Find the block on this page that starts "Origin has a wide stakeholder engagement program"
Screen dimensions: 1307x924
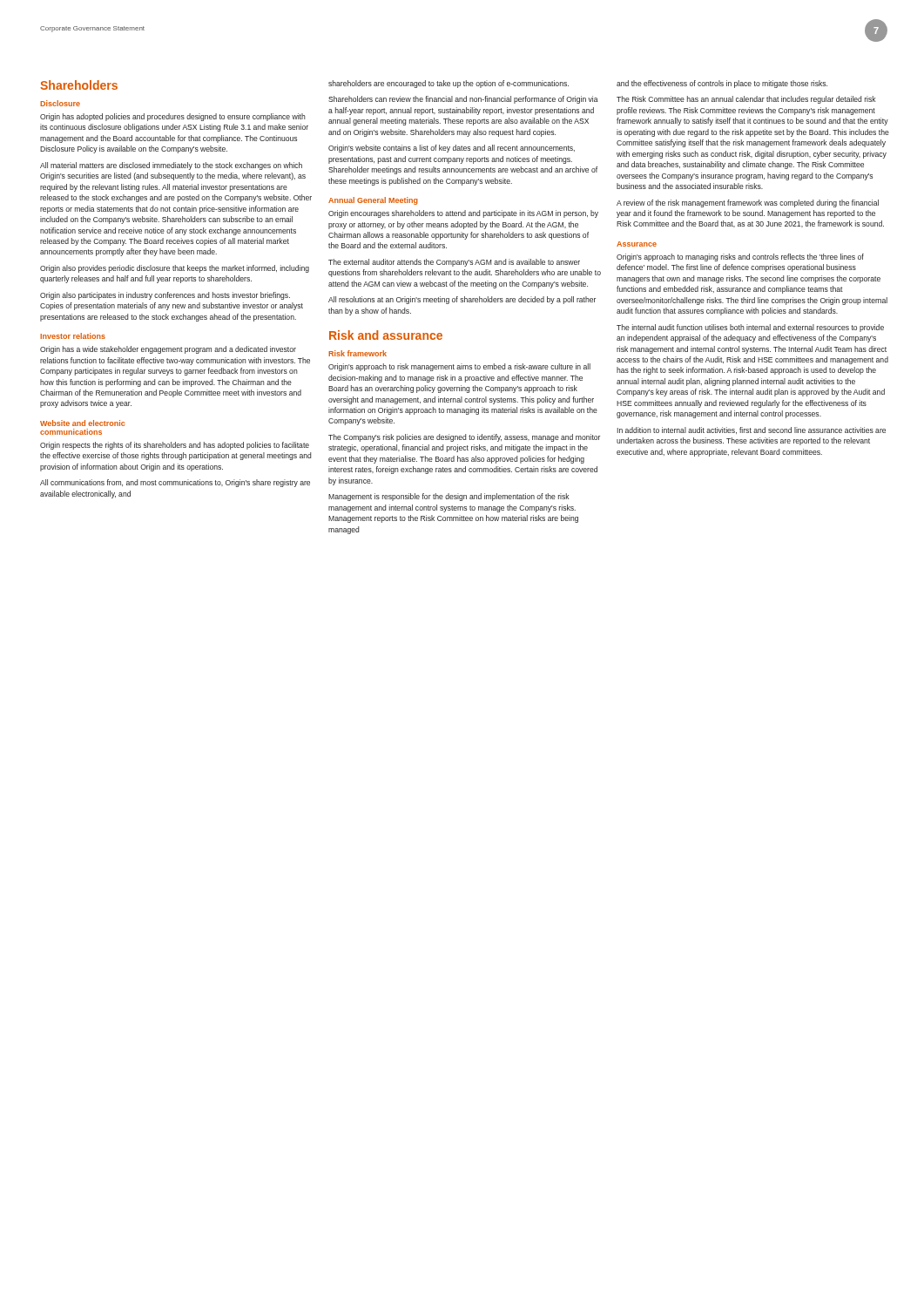click(x=176, y=377)
